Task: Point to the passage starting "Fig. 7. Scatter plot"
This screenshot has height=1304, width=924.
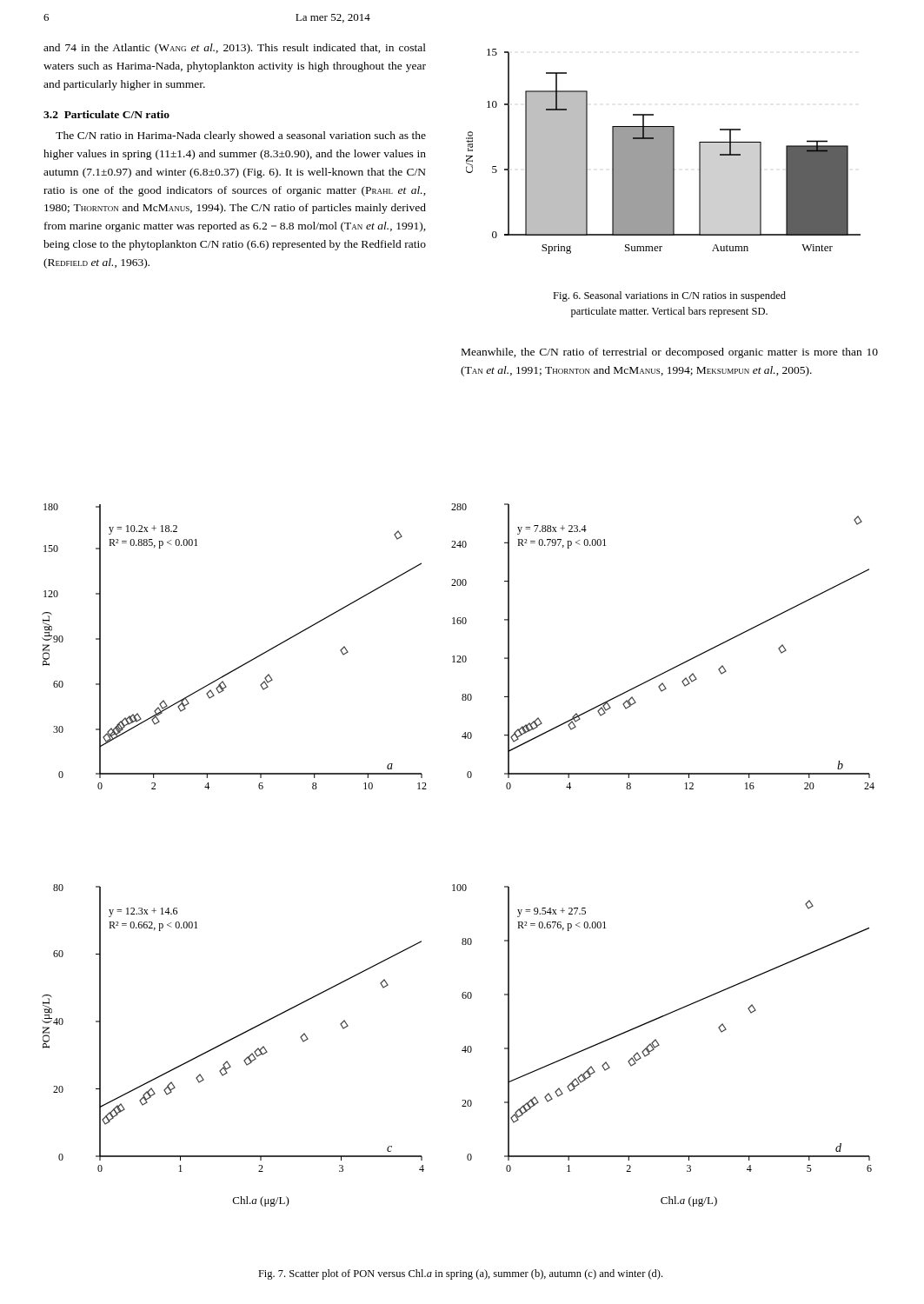Action: [461, 1274]
